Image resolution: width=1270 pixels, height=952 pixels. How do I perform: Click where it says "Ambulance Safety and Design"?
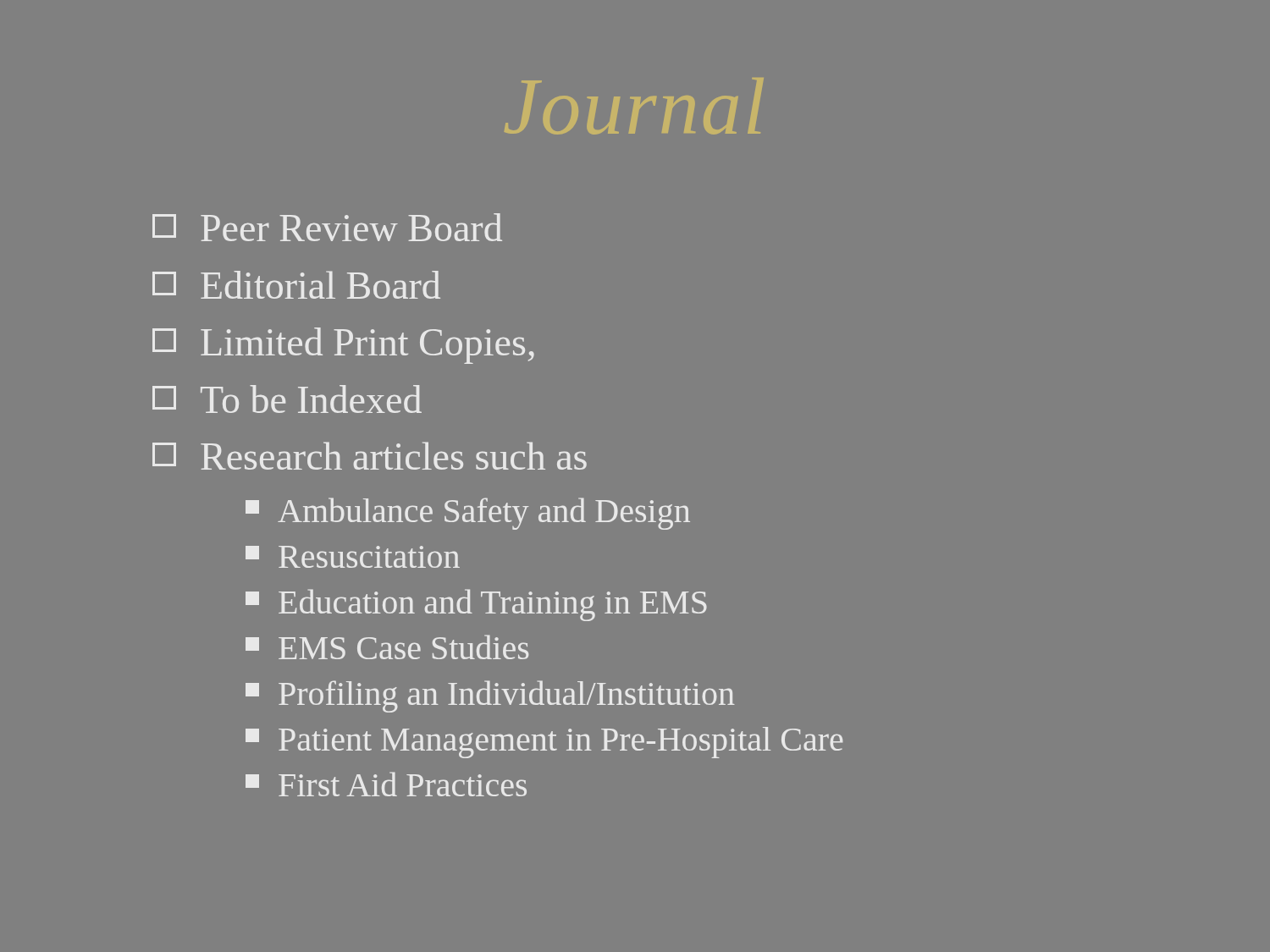468,511
